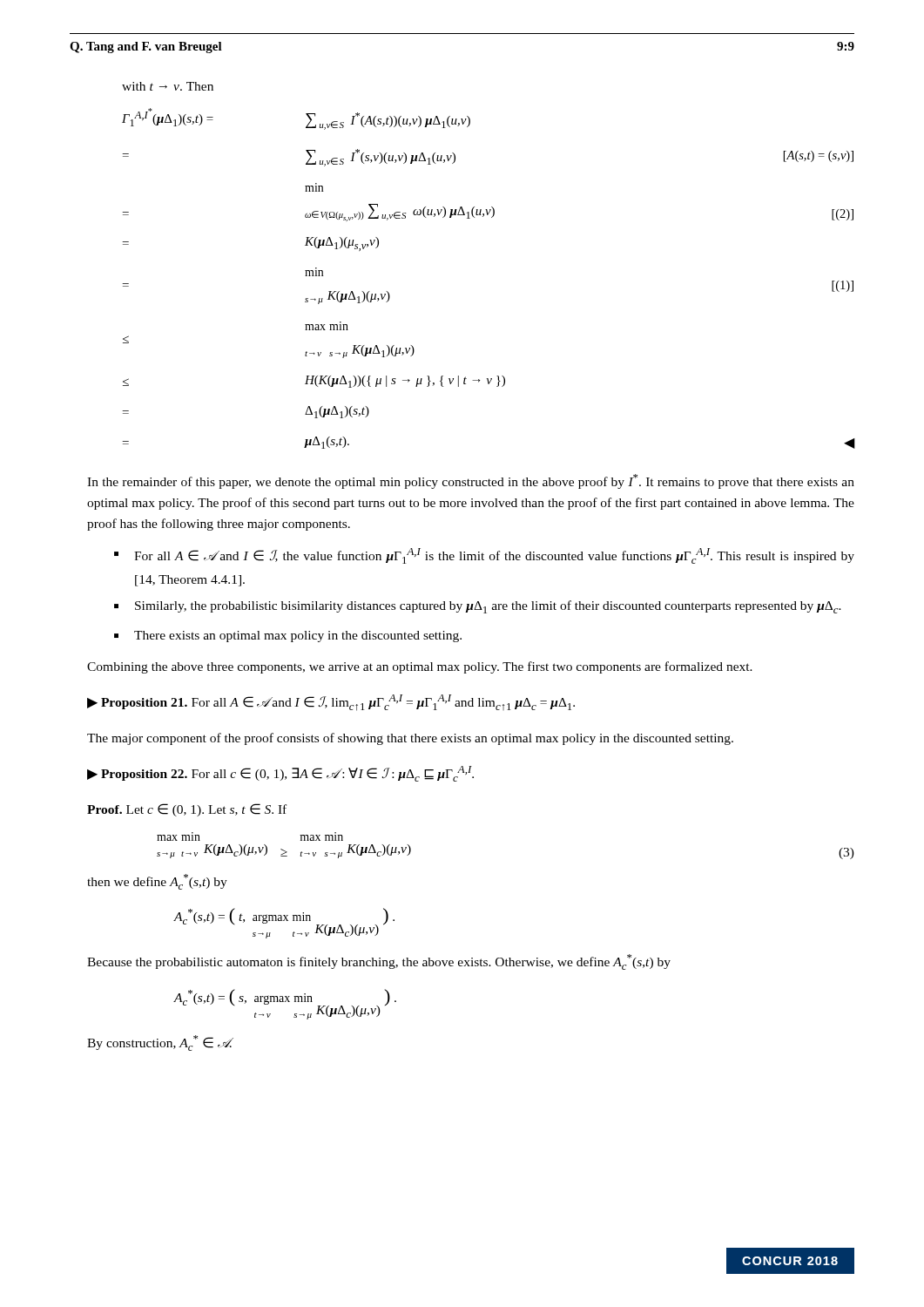Where is the passage that starts "▪ For all A ∈ 𝒜 and I"?
Screen dimensions: 1307x924
tap(484, 567)
